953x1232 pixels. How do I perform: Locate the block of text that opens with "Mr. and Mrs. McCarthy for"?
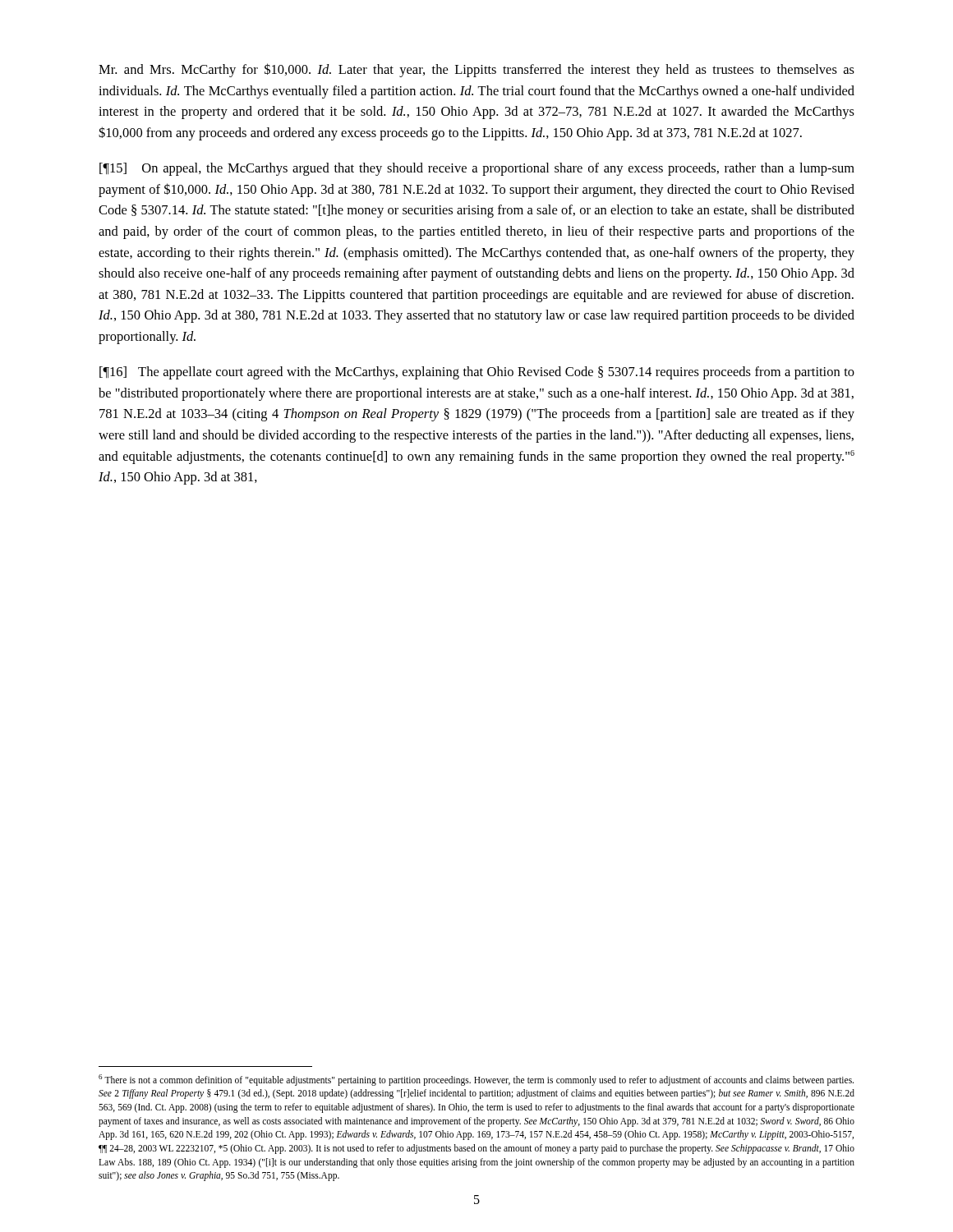476,101
